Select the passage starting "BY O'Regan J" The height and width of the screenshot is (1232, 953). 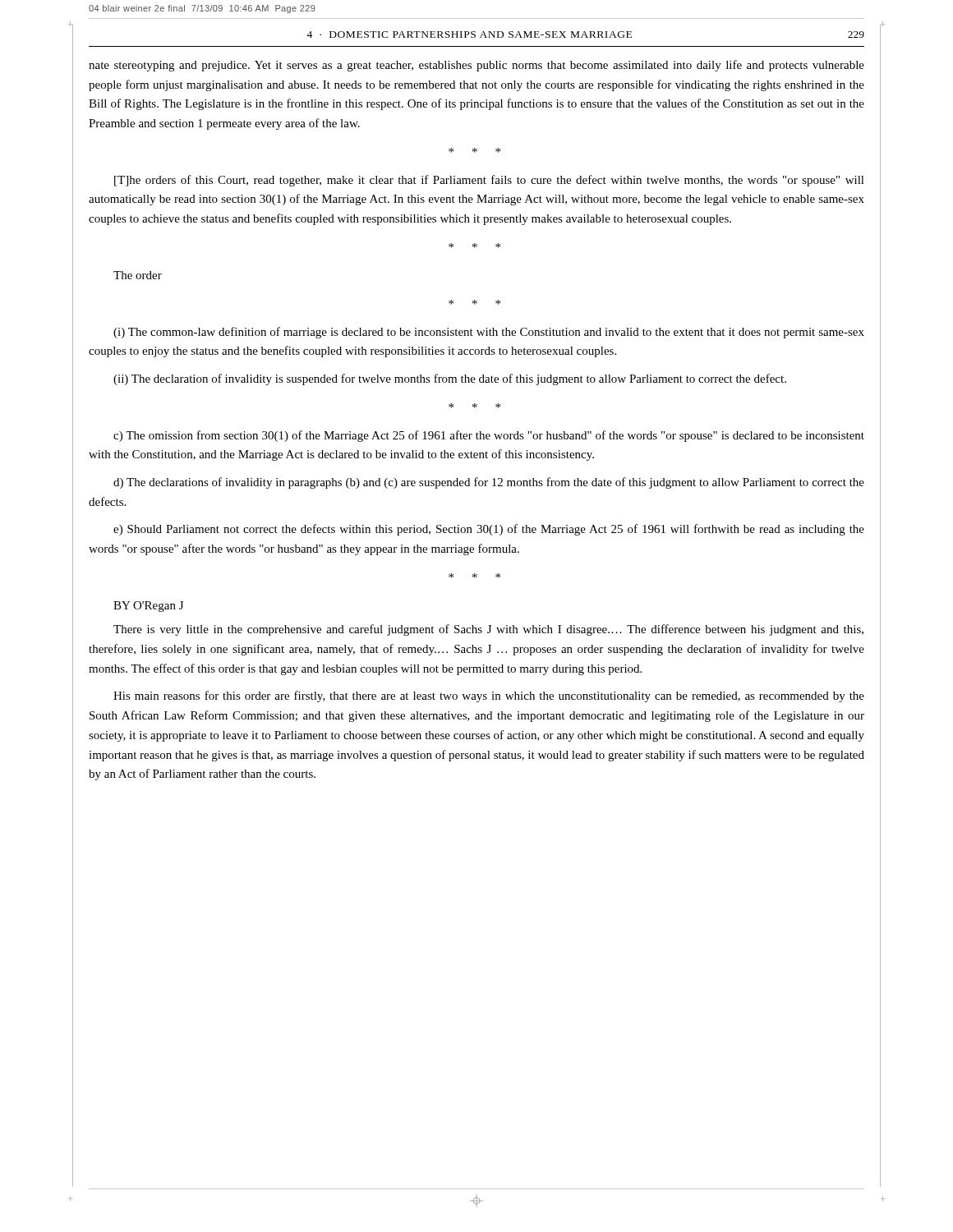(x=149, y=605)
